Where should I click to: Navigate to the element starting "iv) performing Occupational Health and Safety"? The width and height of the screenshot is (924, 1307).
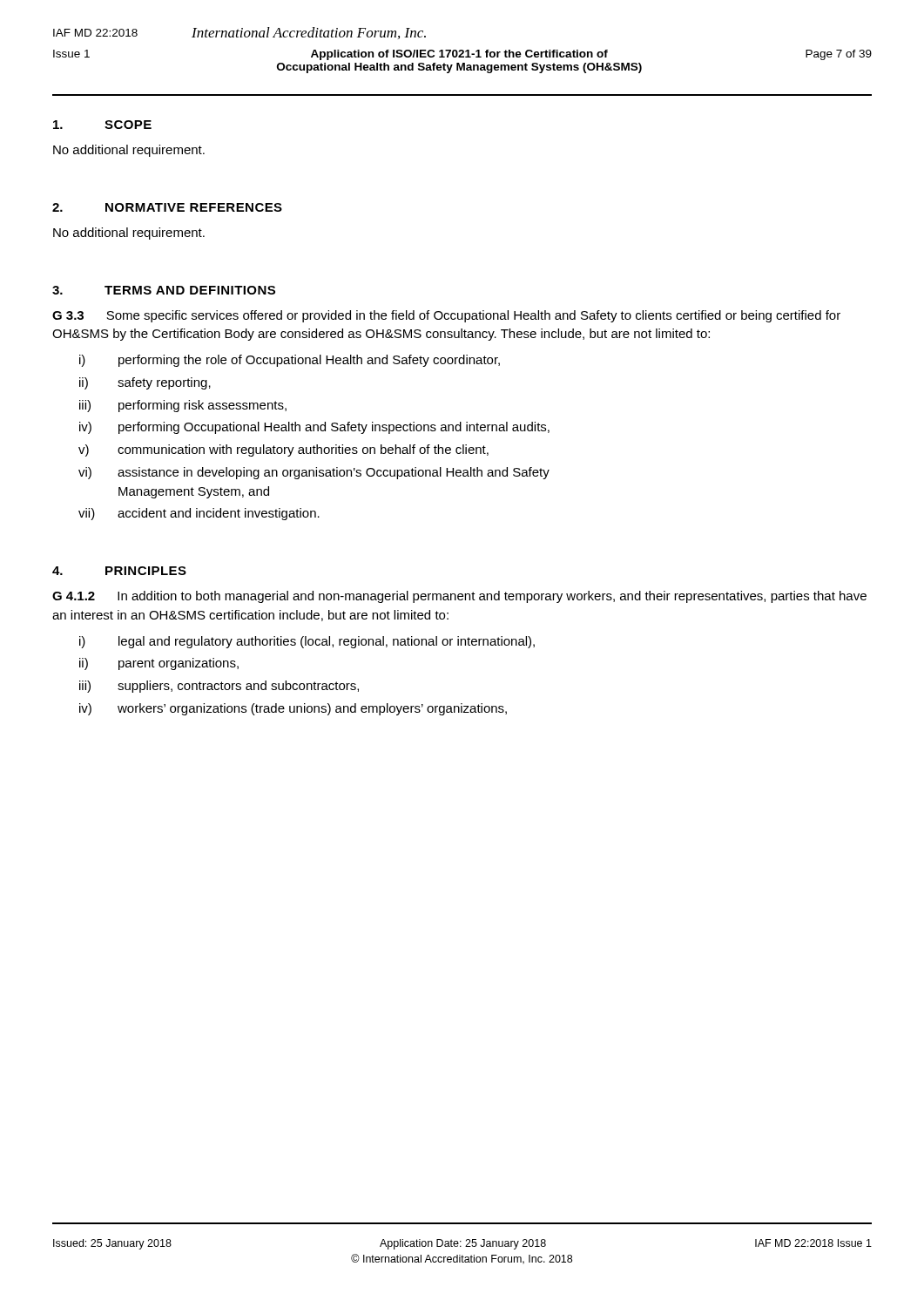coord(475,427)
